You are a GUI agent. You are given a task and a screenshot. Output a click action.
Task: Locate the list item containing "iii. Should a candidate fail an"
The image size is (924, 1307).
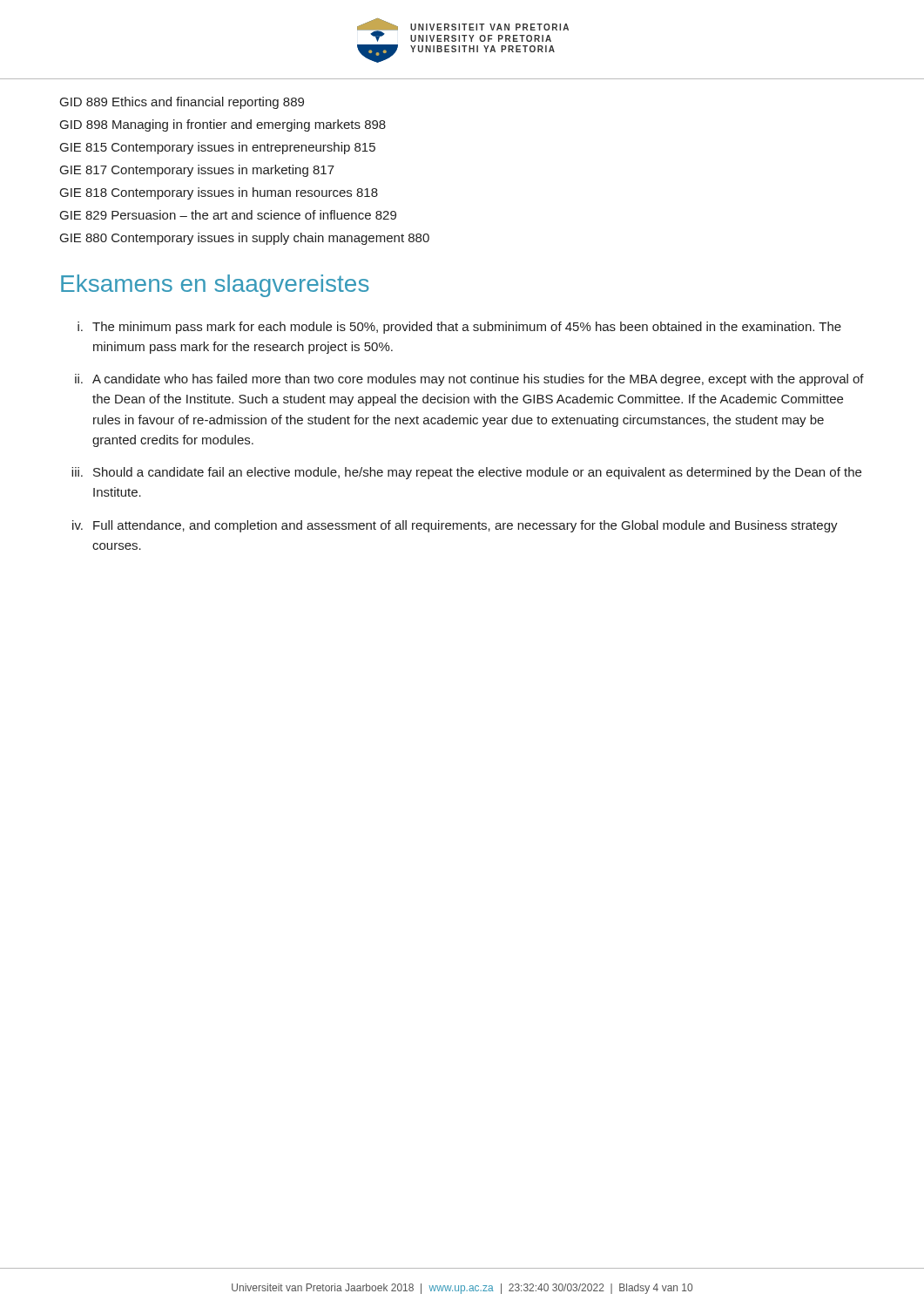point(462,482)
